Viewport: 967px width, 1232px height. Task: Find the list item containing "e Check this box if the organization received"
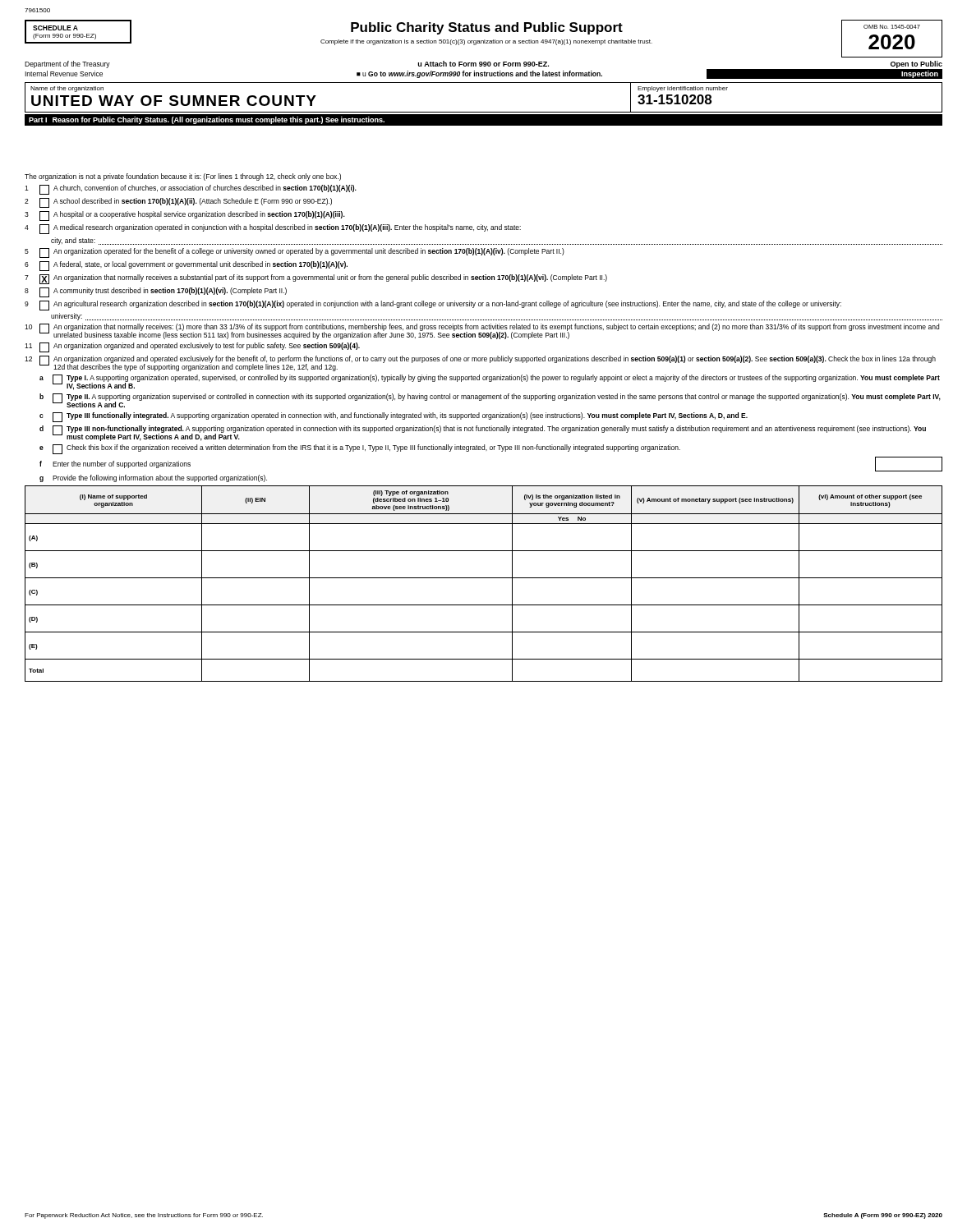tap(491, 449)
